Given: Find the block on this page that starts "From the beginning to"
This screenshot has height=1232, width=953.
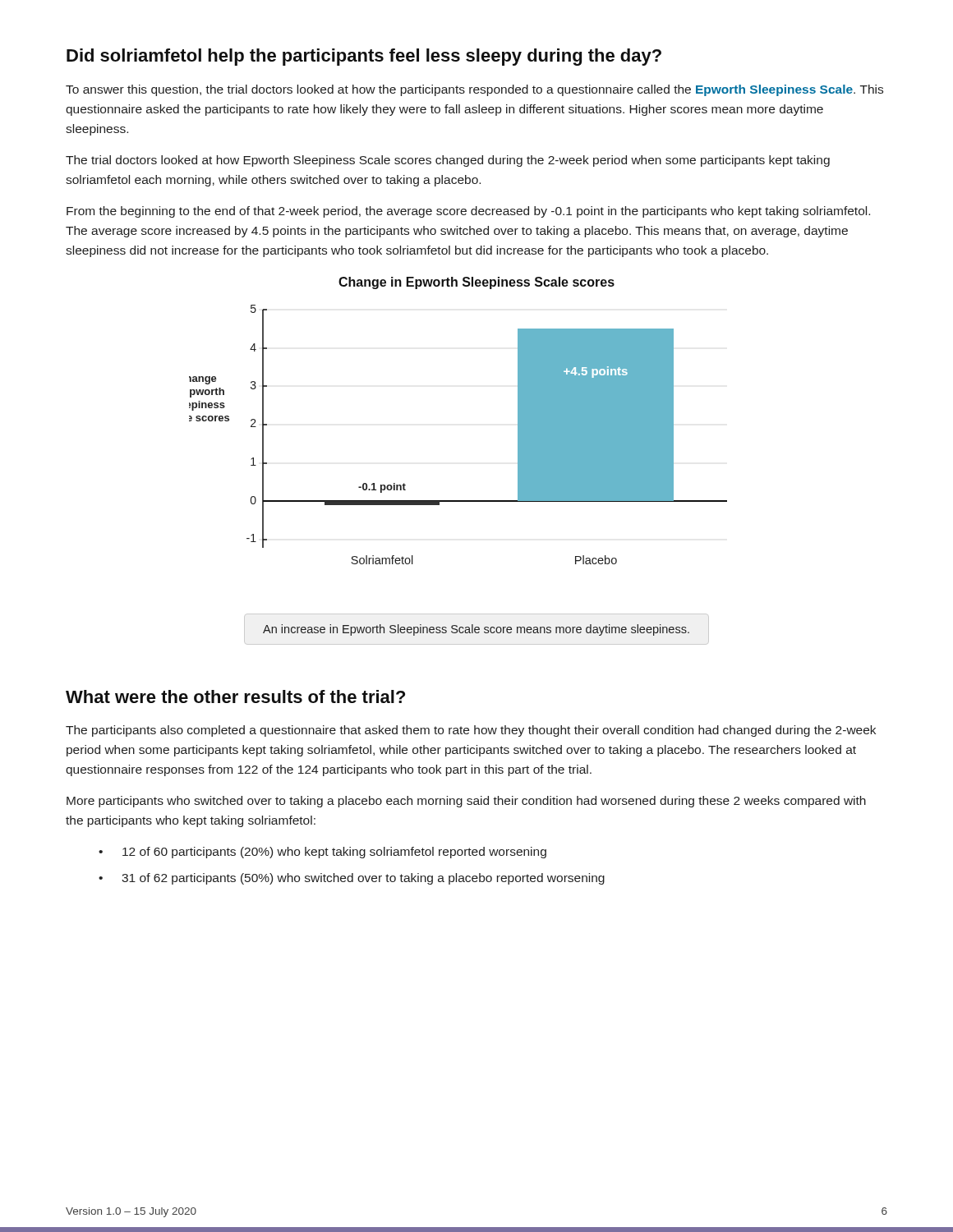Looking at the screenshot, I should pos(469,230).
